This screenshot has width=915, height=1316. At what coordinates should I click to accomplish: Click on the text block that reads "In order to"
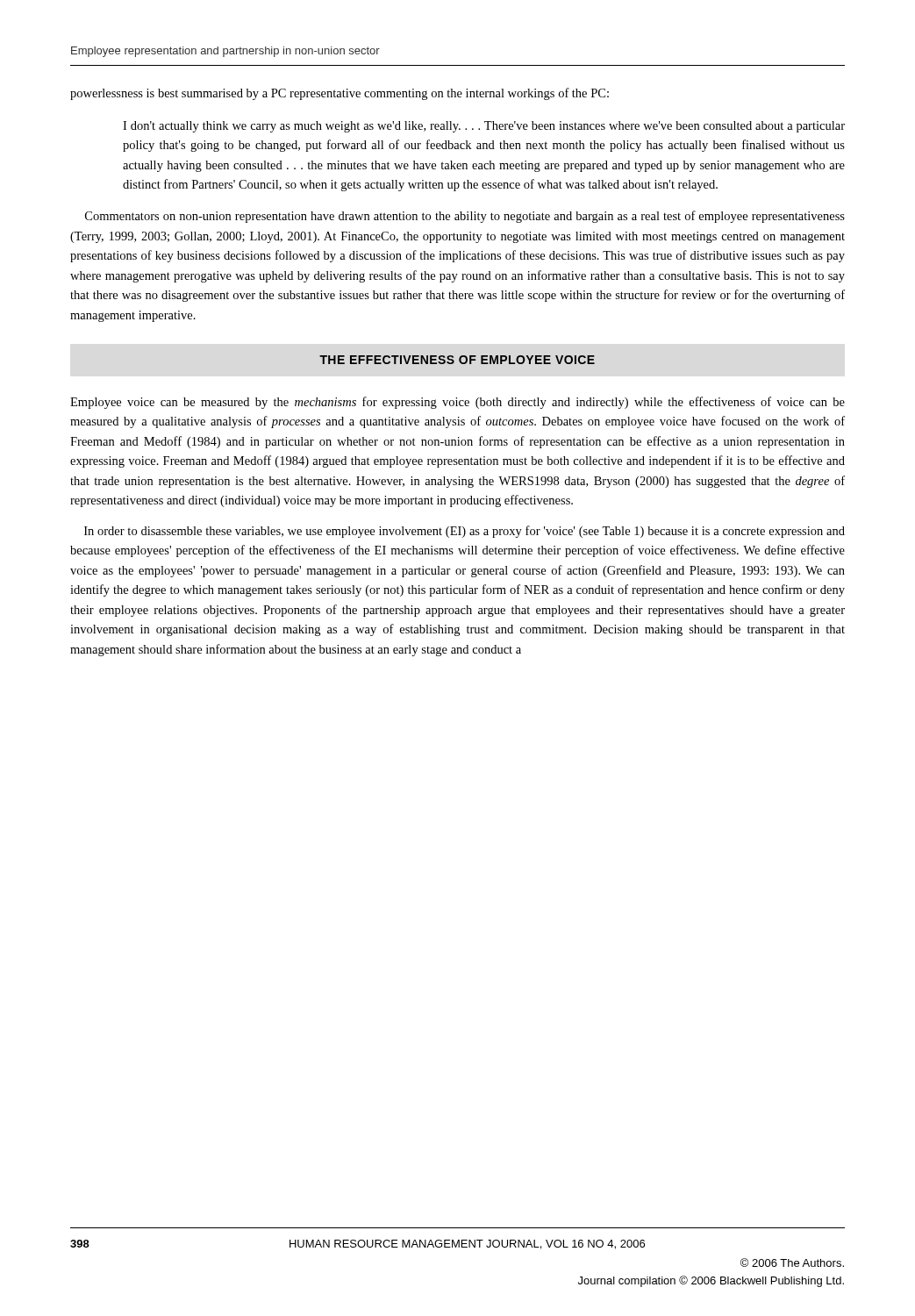(458, 590)
